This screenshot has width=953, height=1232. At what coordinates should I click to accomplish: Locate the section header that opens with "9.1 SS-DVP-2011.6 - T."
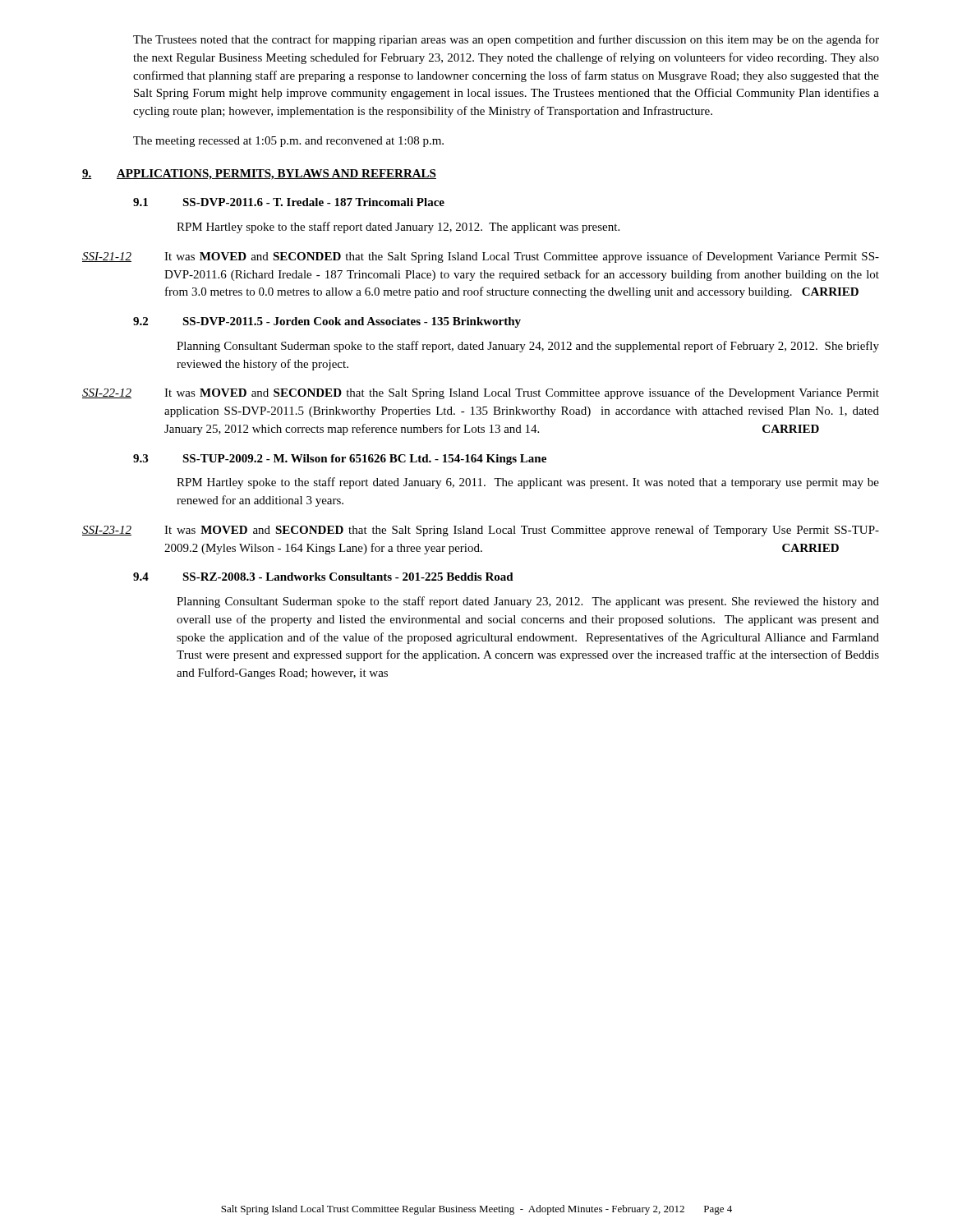click(x=289, y=203)
